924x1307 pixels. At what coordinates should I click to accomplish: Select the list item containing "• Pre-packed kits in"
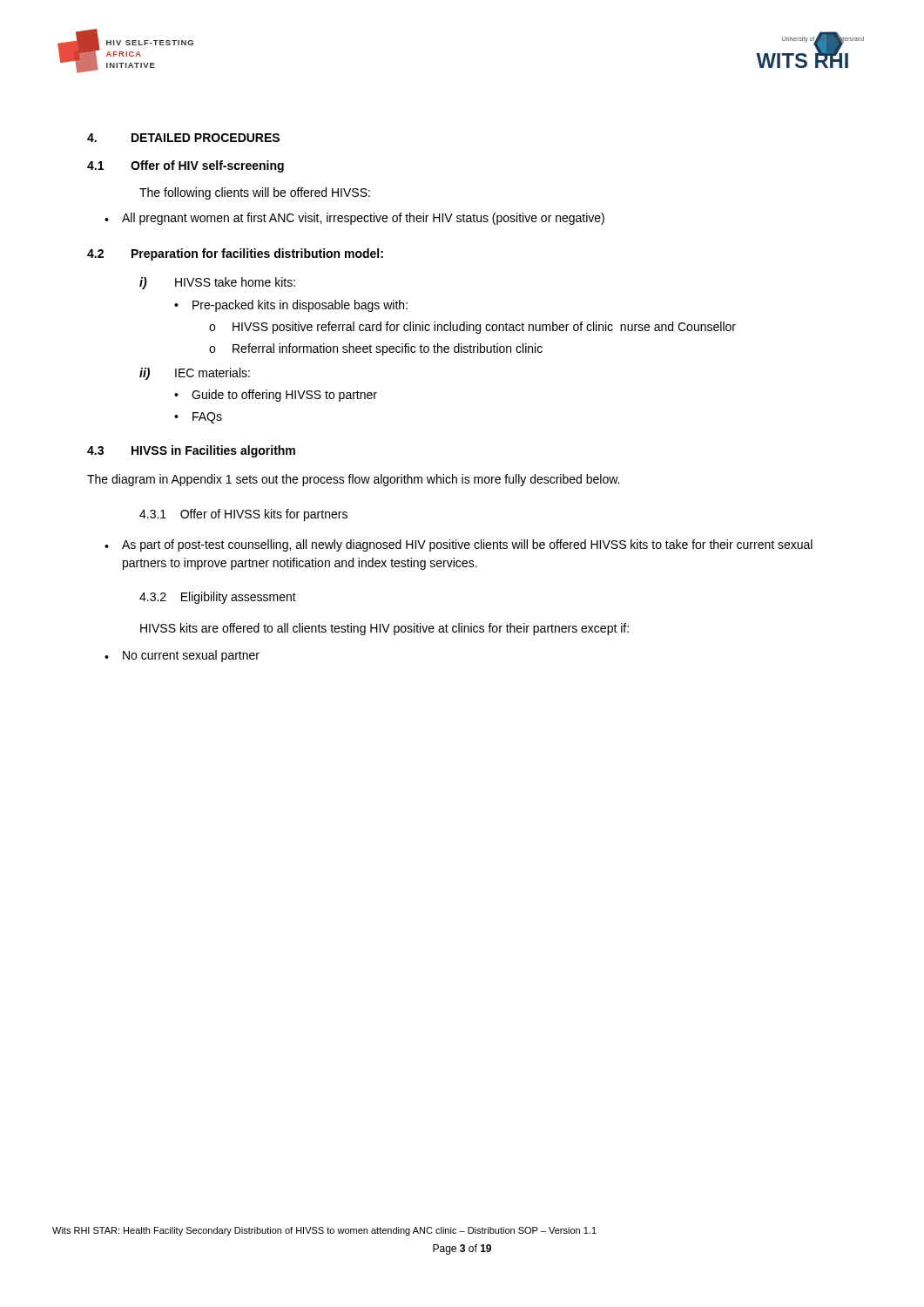click(x=291, y=305)
